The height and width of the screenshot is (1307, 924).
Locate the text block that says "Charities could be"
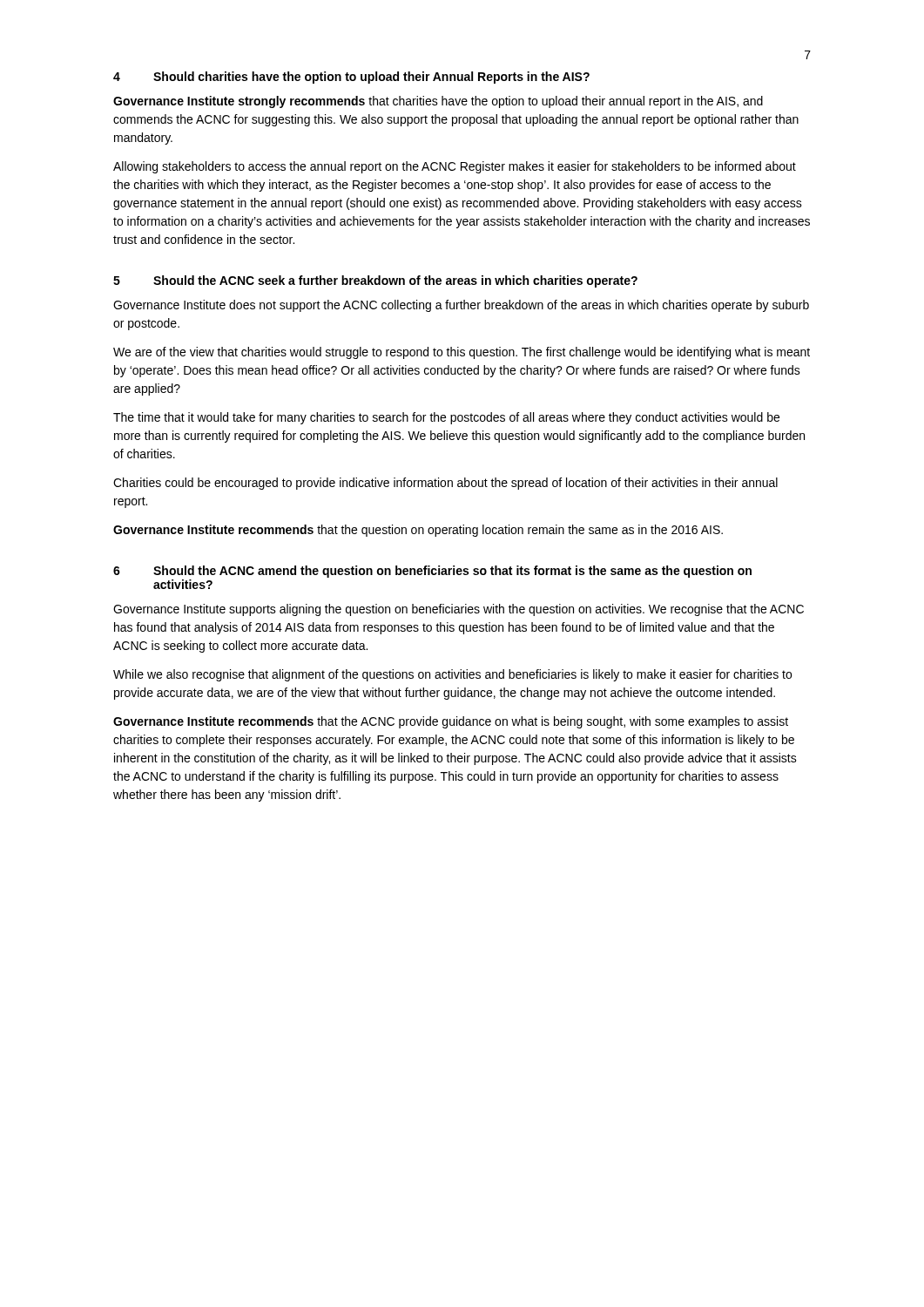[446, 492]
